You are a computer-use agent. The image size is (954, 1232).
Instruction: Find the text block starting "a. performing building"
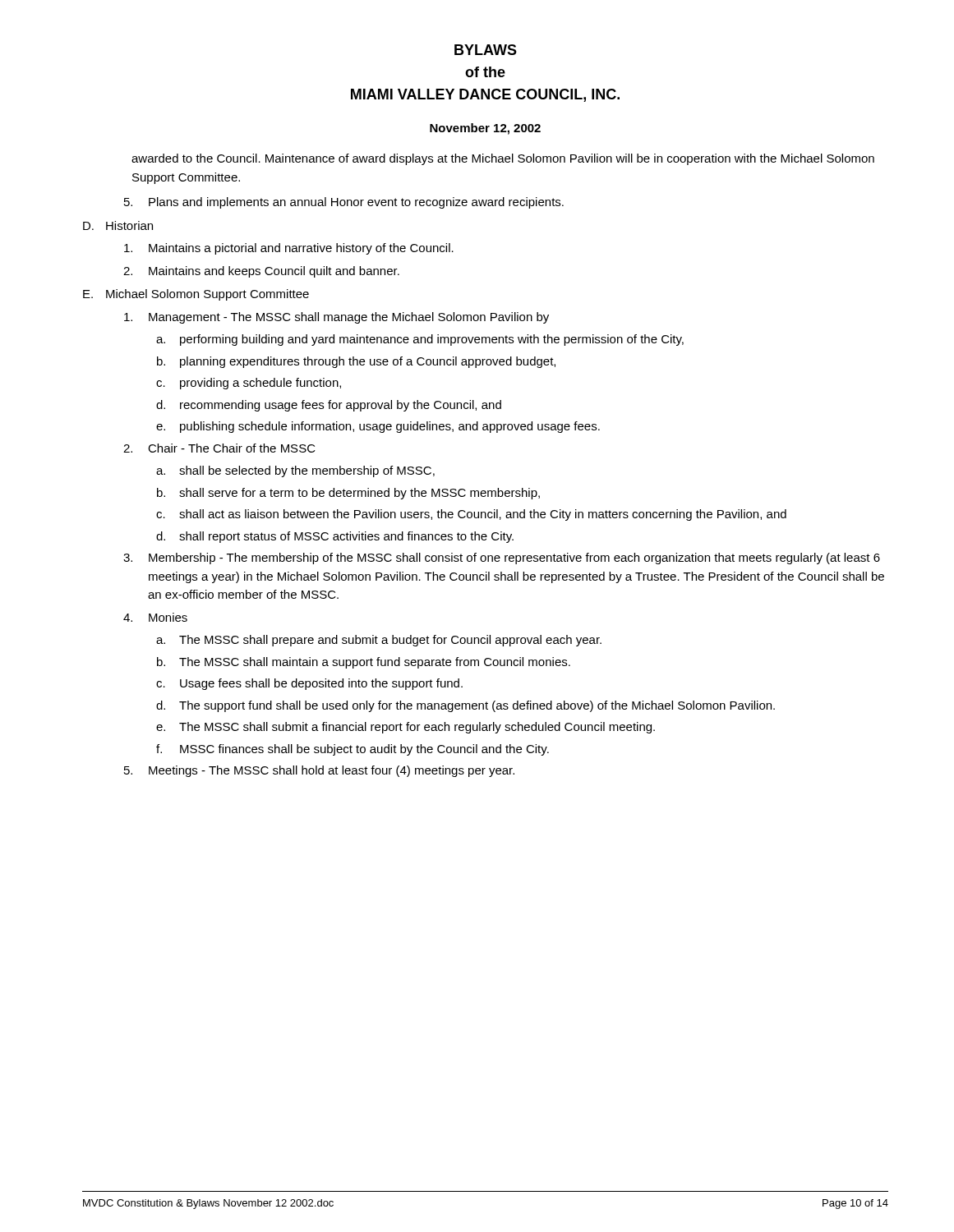[522, 339]
